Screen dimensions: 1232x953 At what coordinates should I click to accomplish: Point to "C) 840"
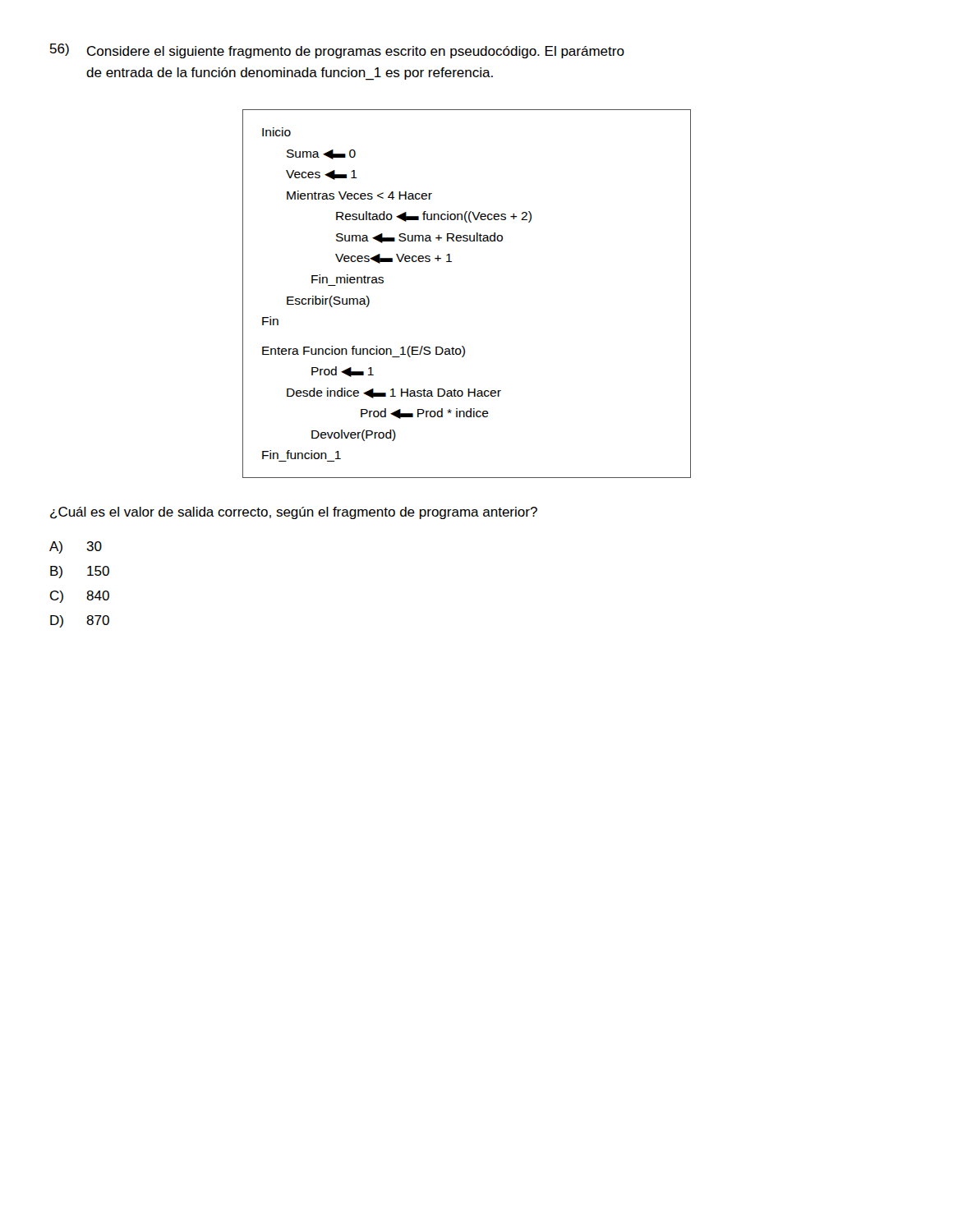pyautogui.click(x=79, y=596)
